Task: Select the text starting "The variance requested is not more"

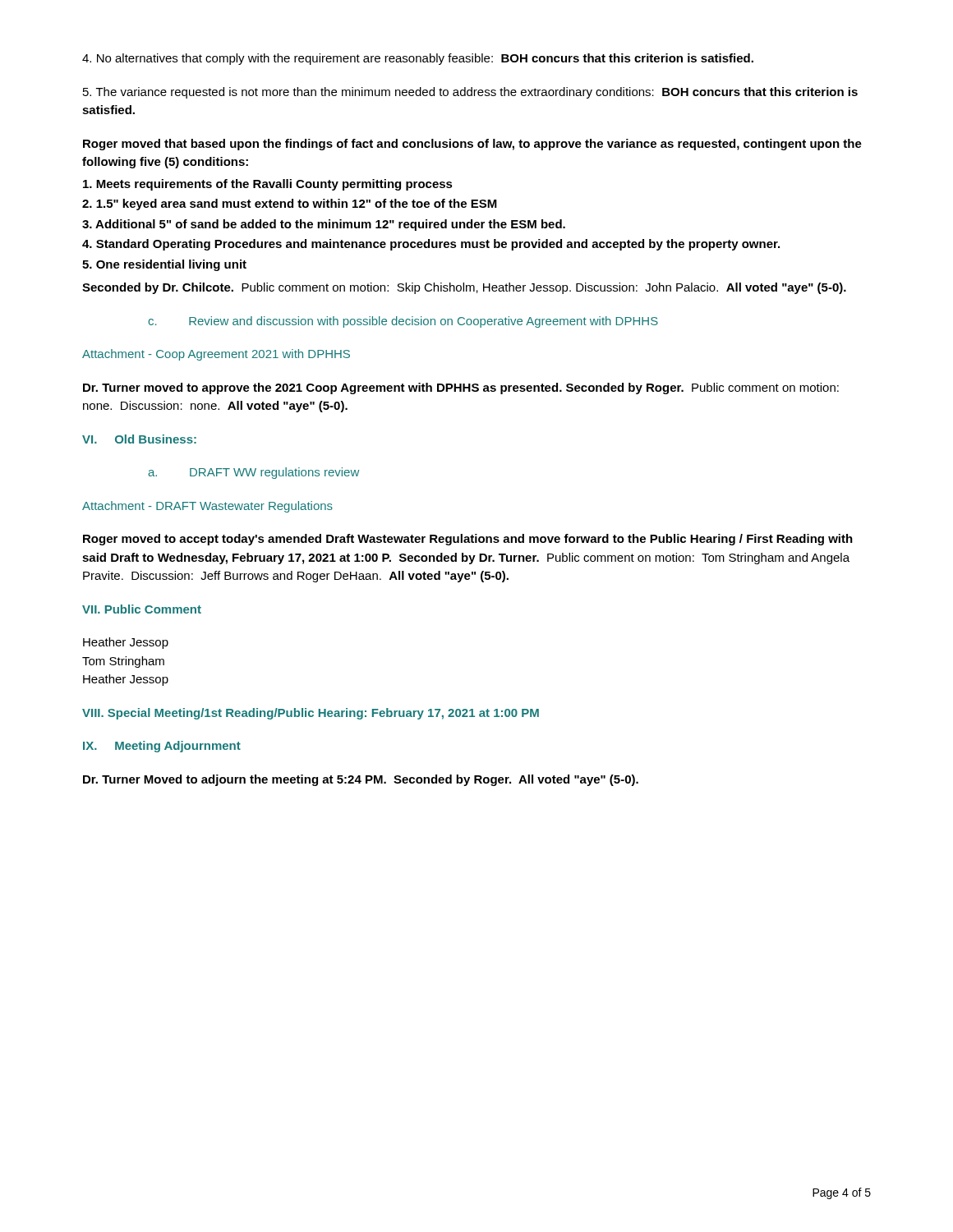Action: tap(470, 100)
